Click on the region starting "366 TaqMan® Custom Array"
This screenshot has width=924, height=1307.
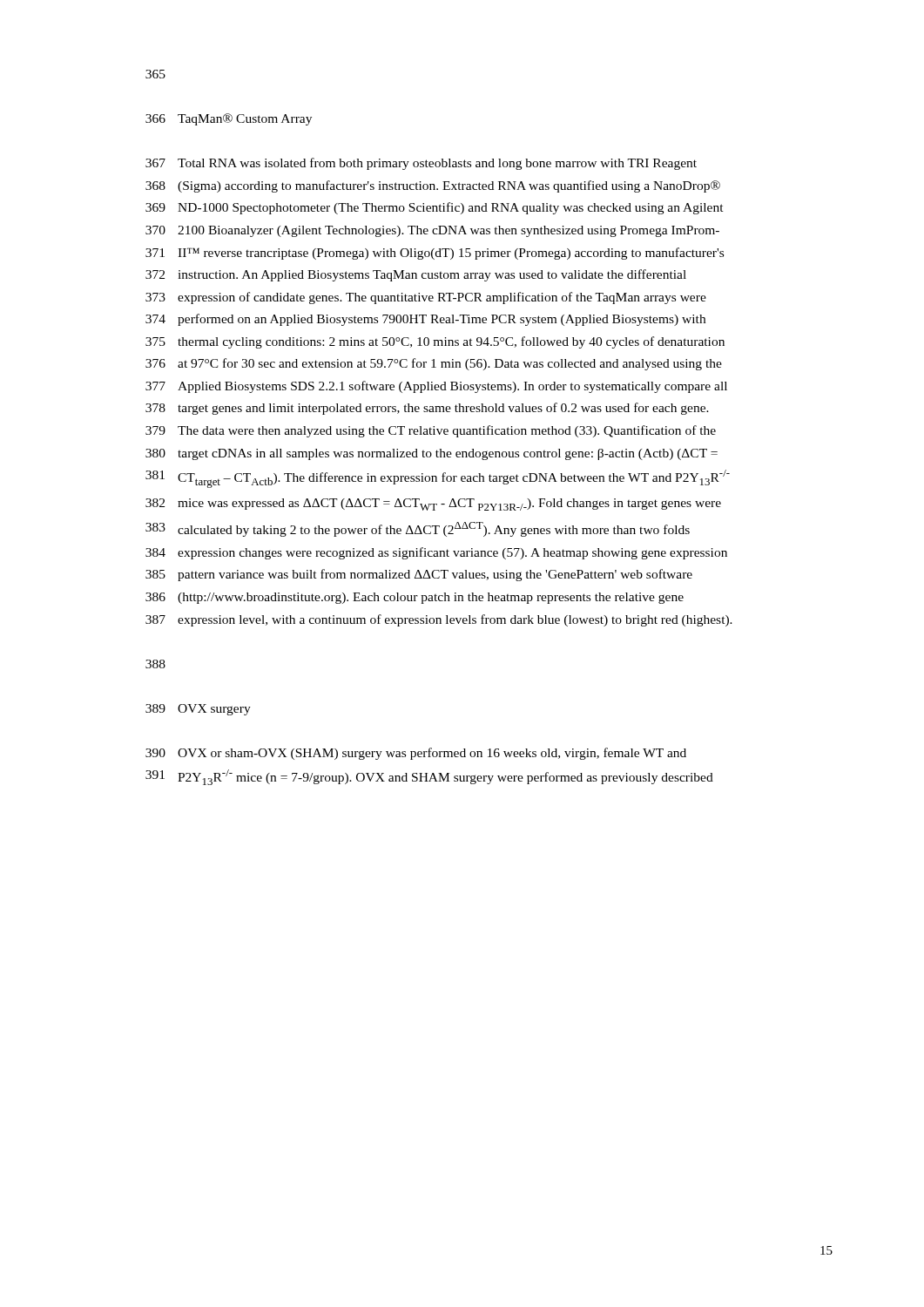tap(229, 119)
